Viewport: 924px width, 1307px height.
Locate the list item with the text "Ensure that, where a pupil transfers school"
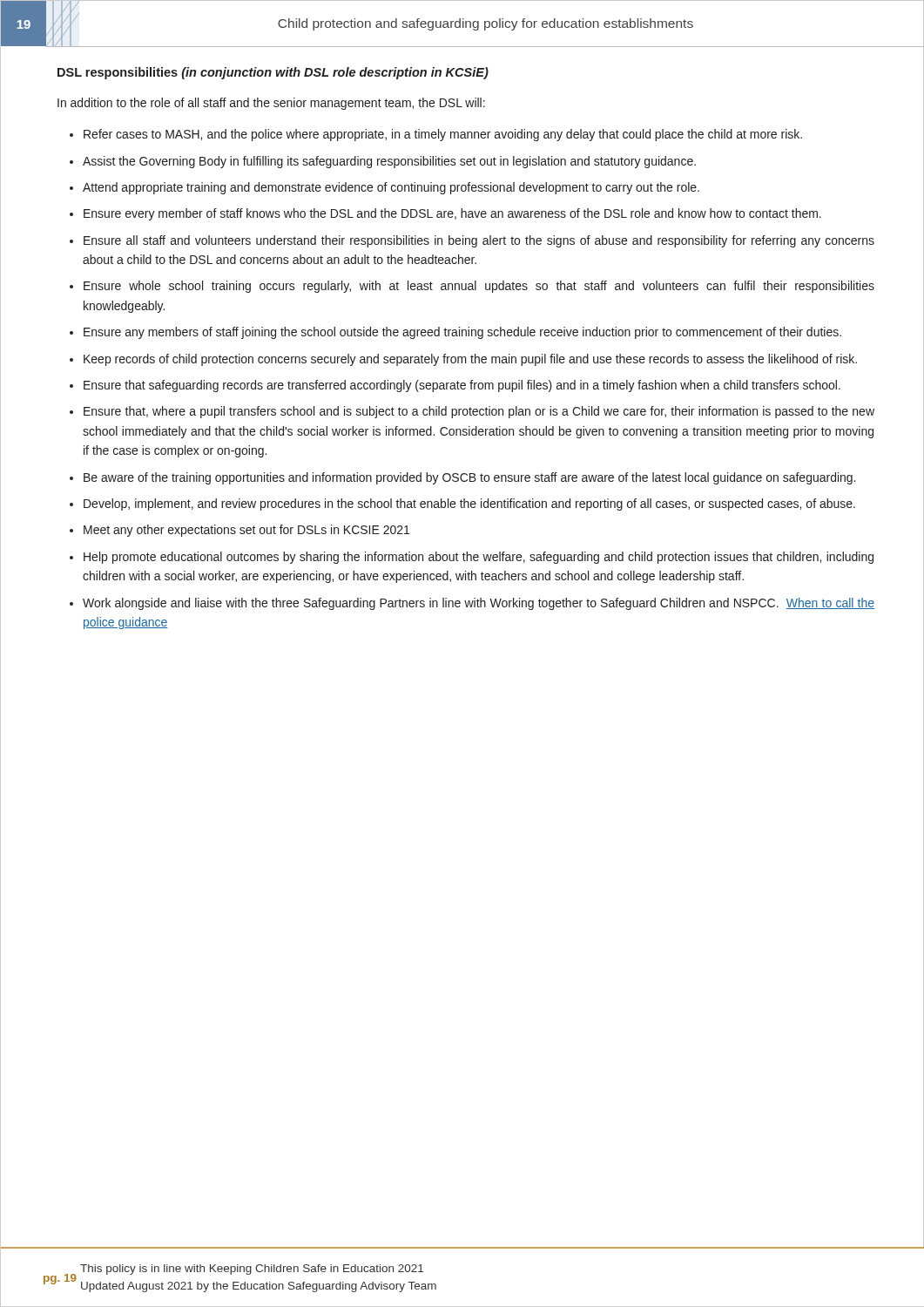tap(466, 431)
